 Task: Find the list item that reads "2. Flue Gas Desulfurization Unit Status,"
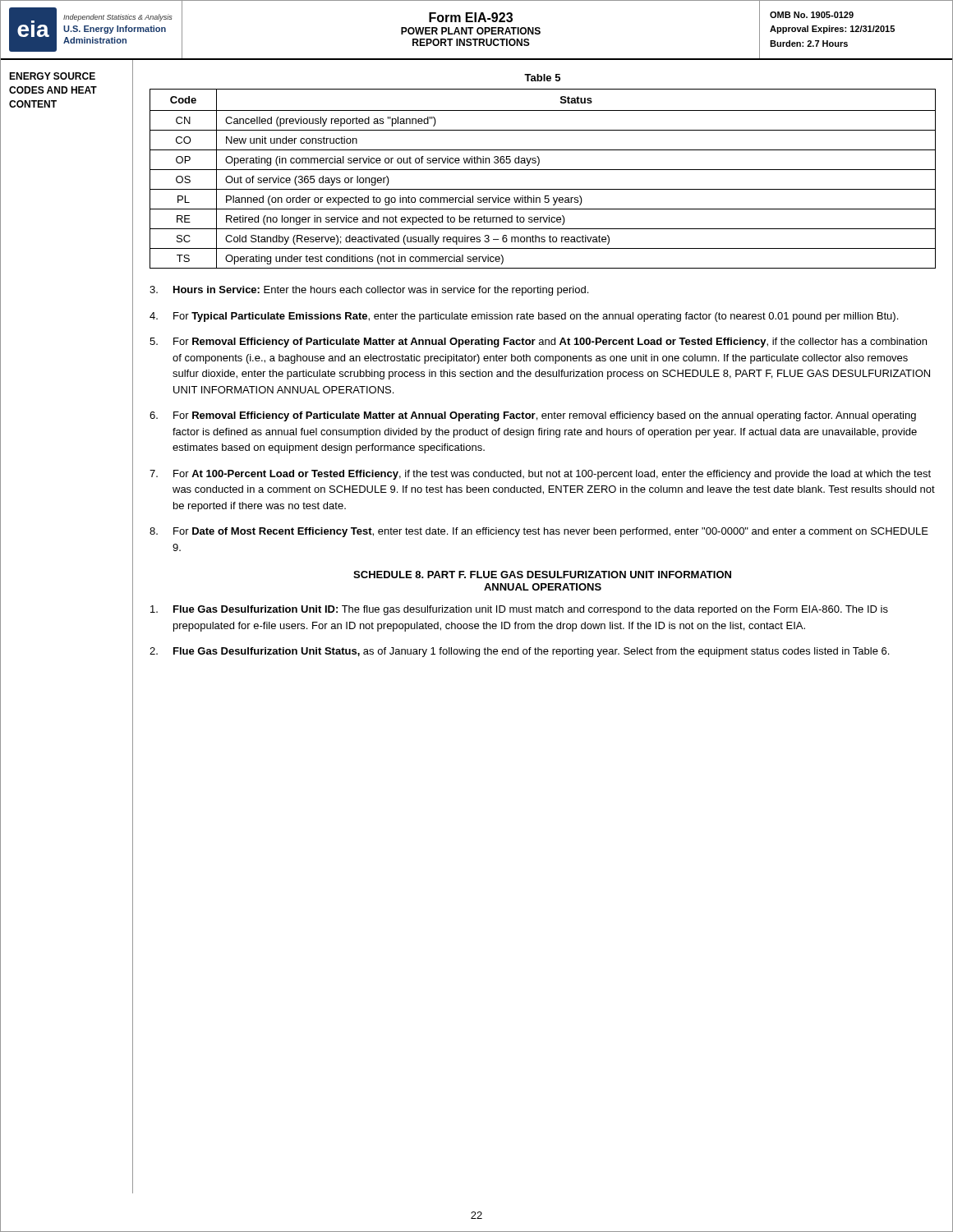[543, 651]
